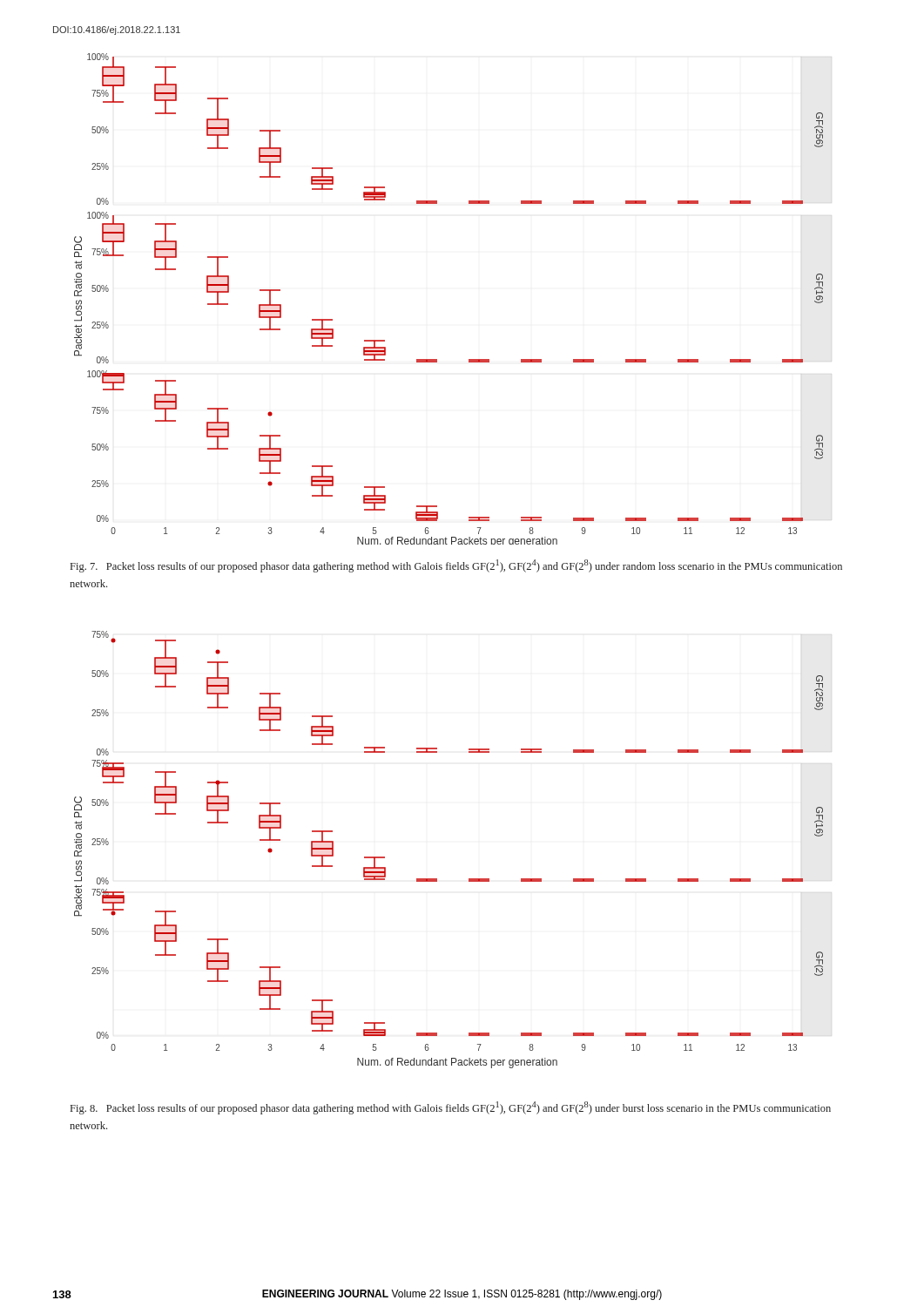Point to the caption beginning "Fig. 8. Packet loss results"
Screen dimensions: 1307x924
pyautogui.click(x=450, y=1116)
